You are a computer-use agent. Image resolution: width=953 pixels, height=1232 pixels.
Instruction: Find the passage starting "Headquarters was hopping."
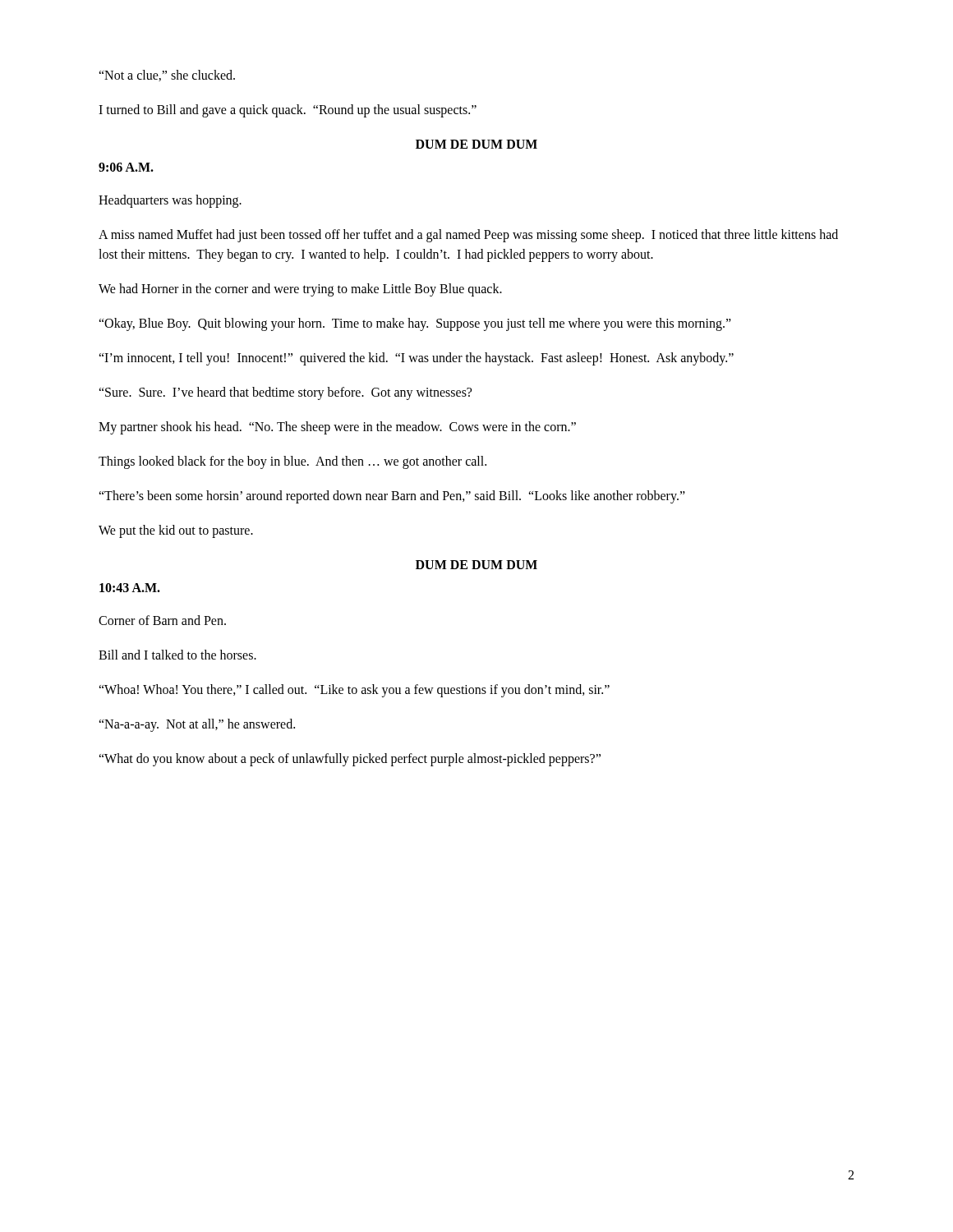tap(170, 200)
